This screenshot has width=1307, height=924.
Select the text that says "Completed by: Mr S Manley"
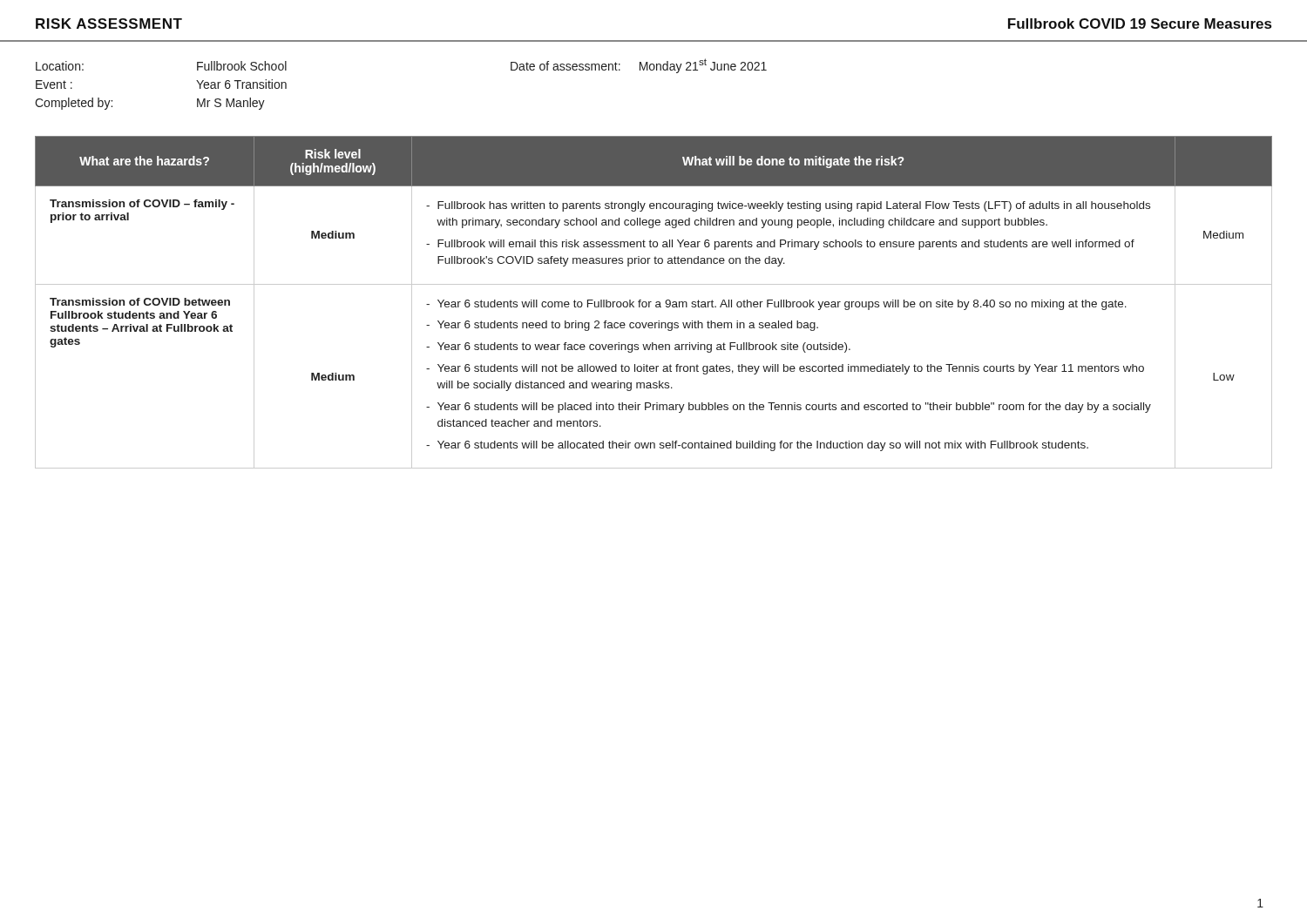pyautogui.click(x=75, y=103)
